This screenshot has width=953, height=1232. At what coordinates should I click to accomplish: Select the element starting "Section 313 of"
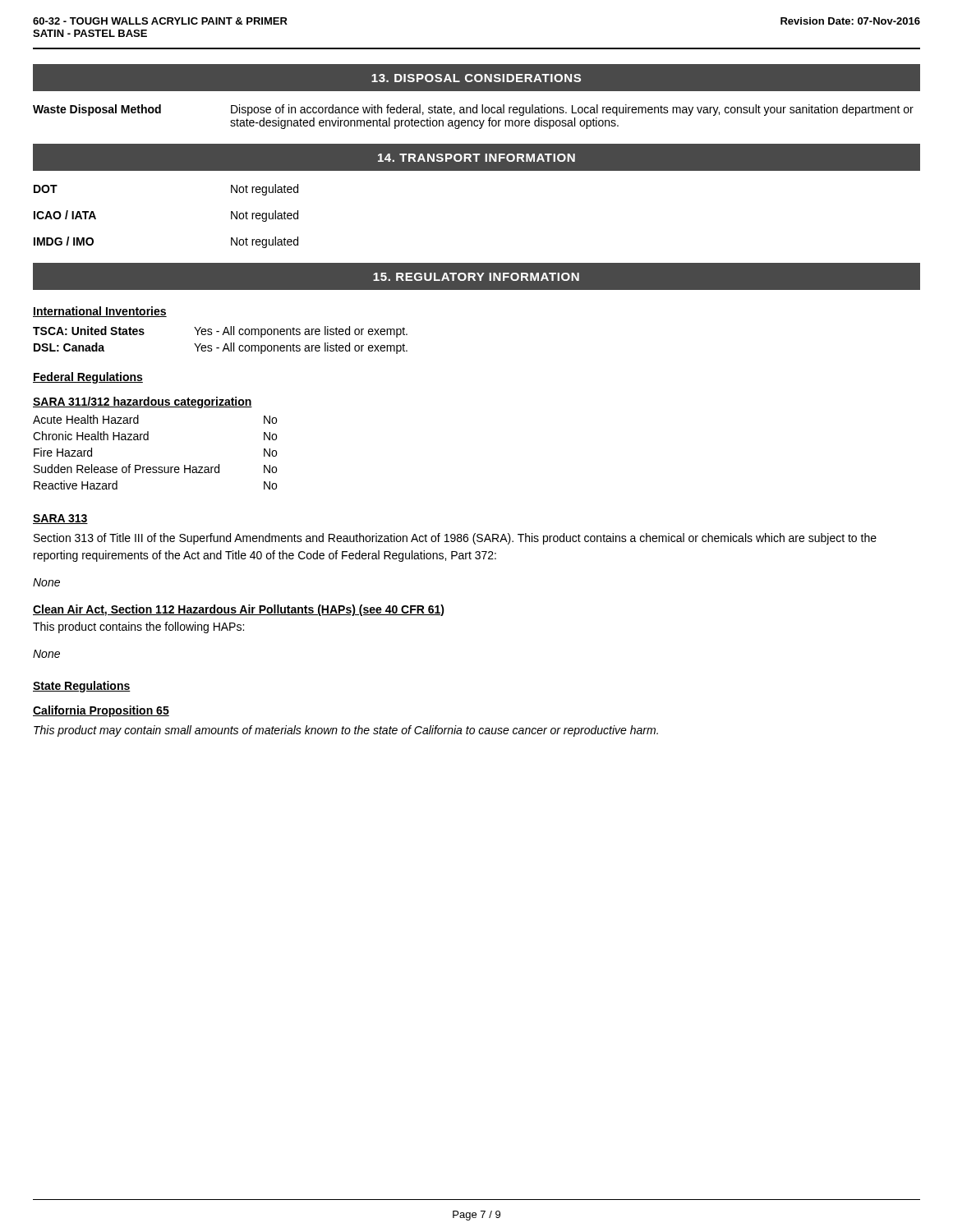tap(455, 547)
